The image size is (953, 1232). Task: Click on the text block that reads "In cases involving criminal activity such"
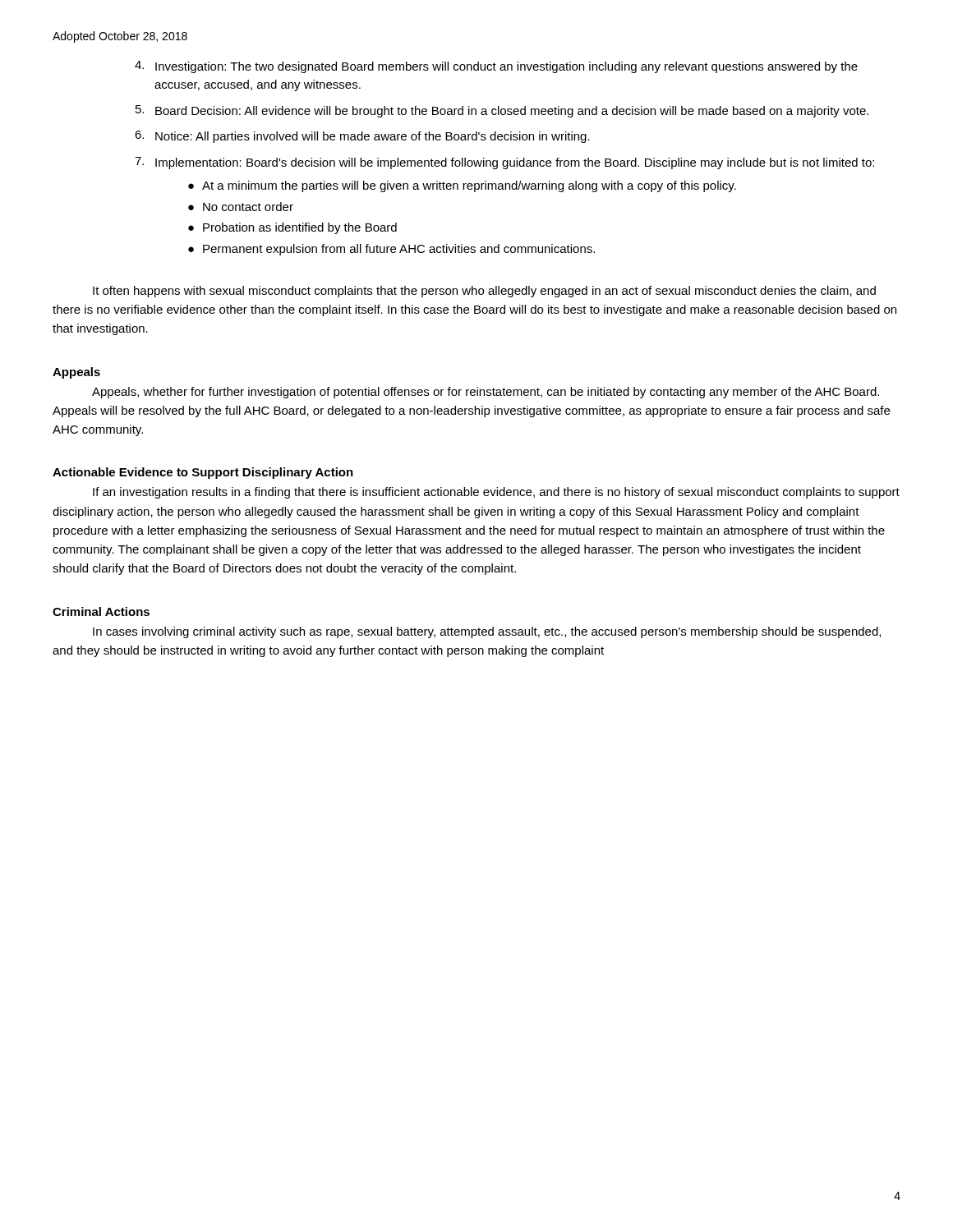click(467, 640)
